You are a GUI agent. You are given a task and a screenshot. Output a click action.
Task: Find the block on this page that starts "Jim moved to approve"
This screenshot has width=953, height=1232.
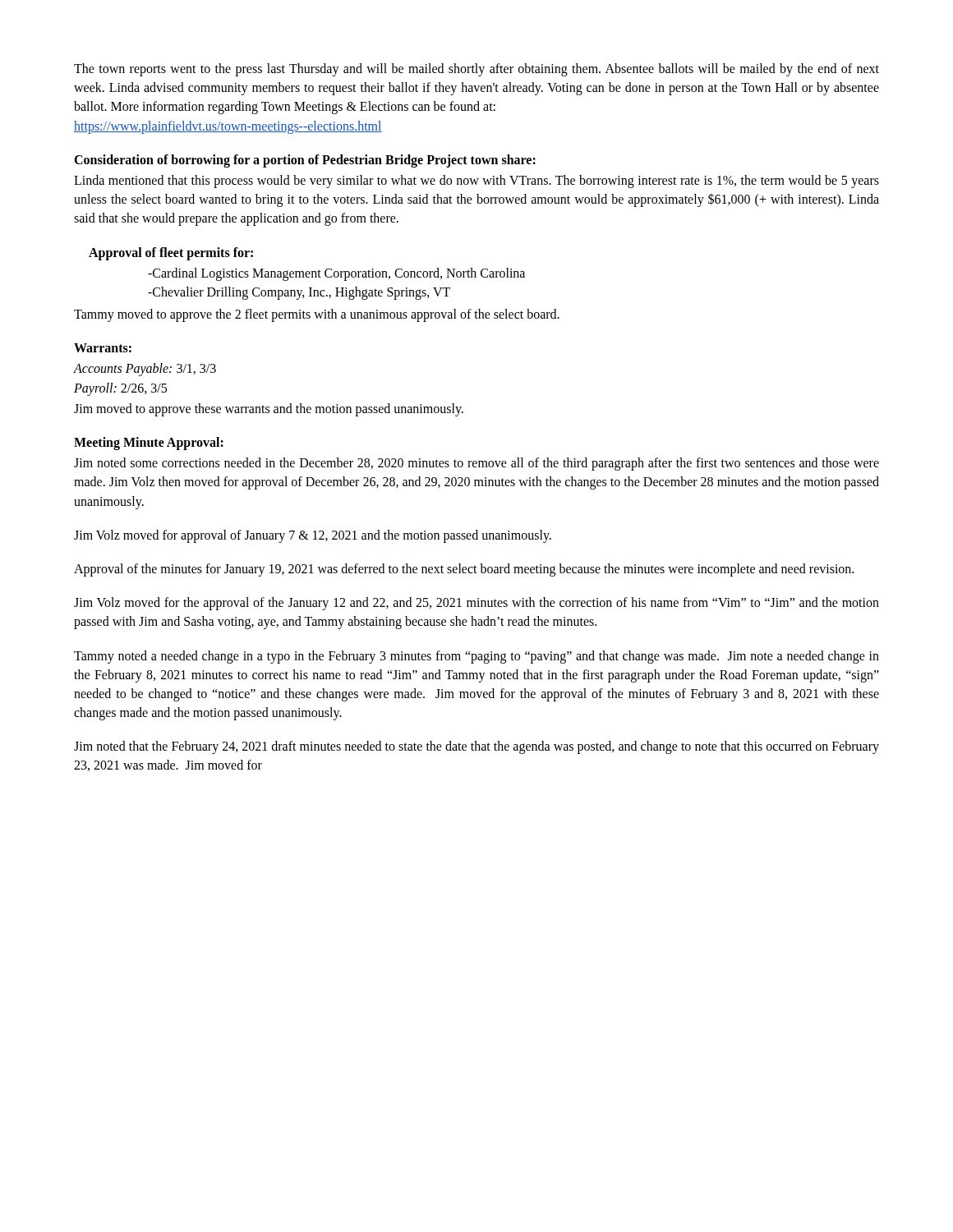(269, 408)
